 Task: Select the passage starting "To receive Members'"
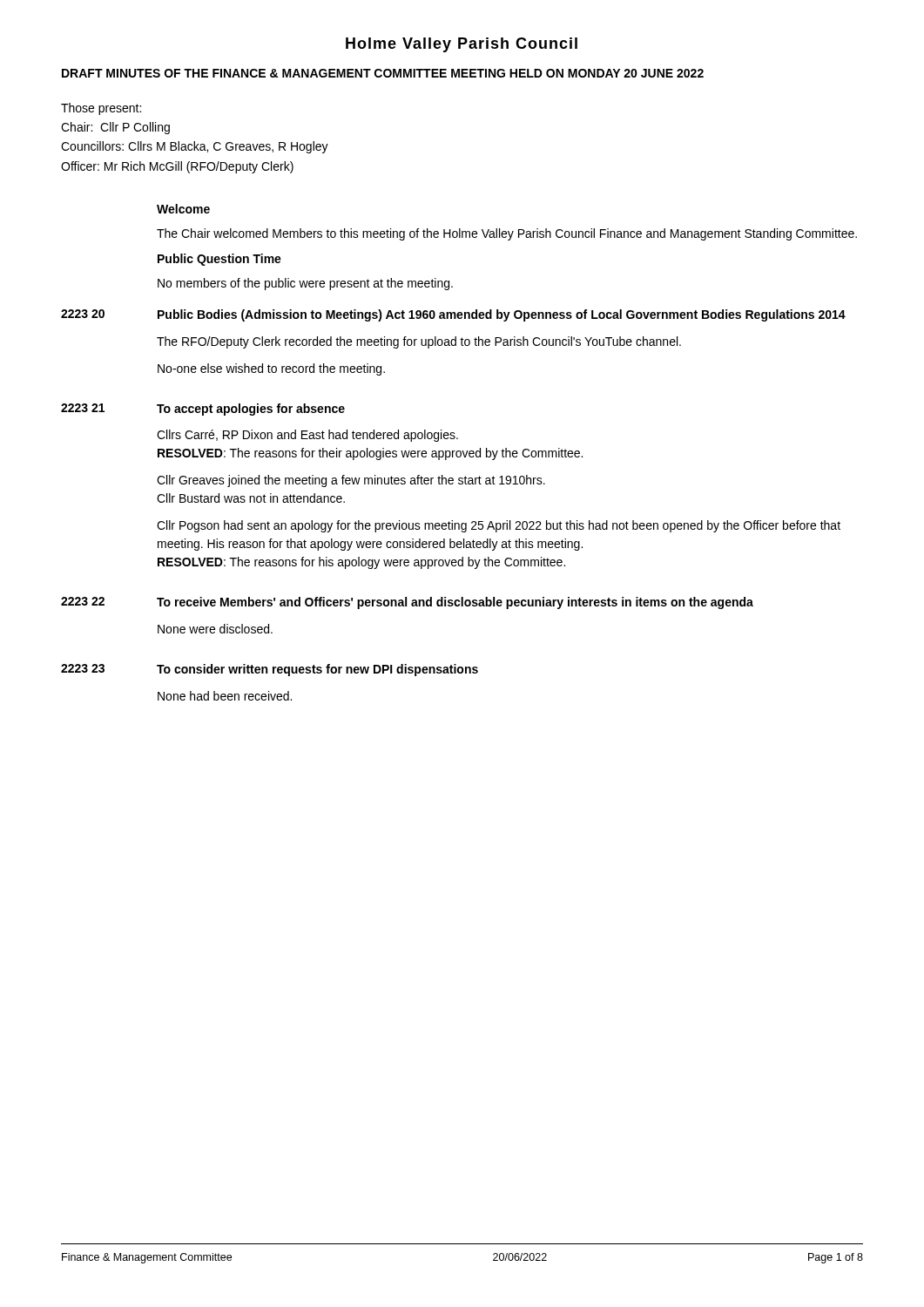[x=455, y=602]
